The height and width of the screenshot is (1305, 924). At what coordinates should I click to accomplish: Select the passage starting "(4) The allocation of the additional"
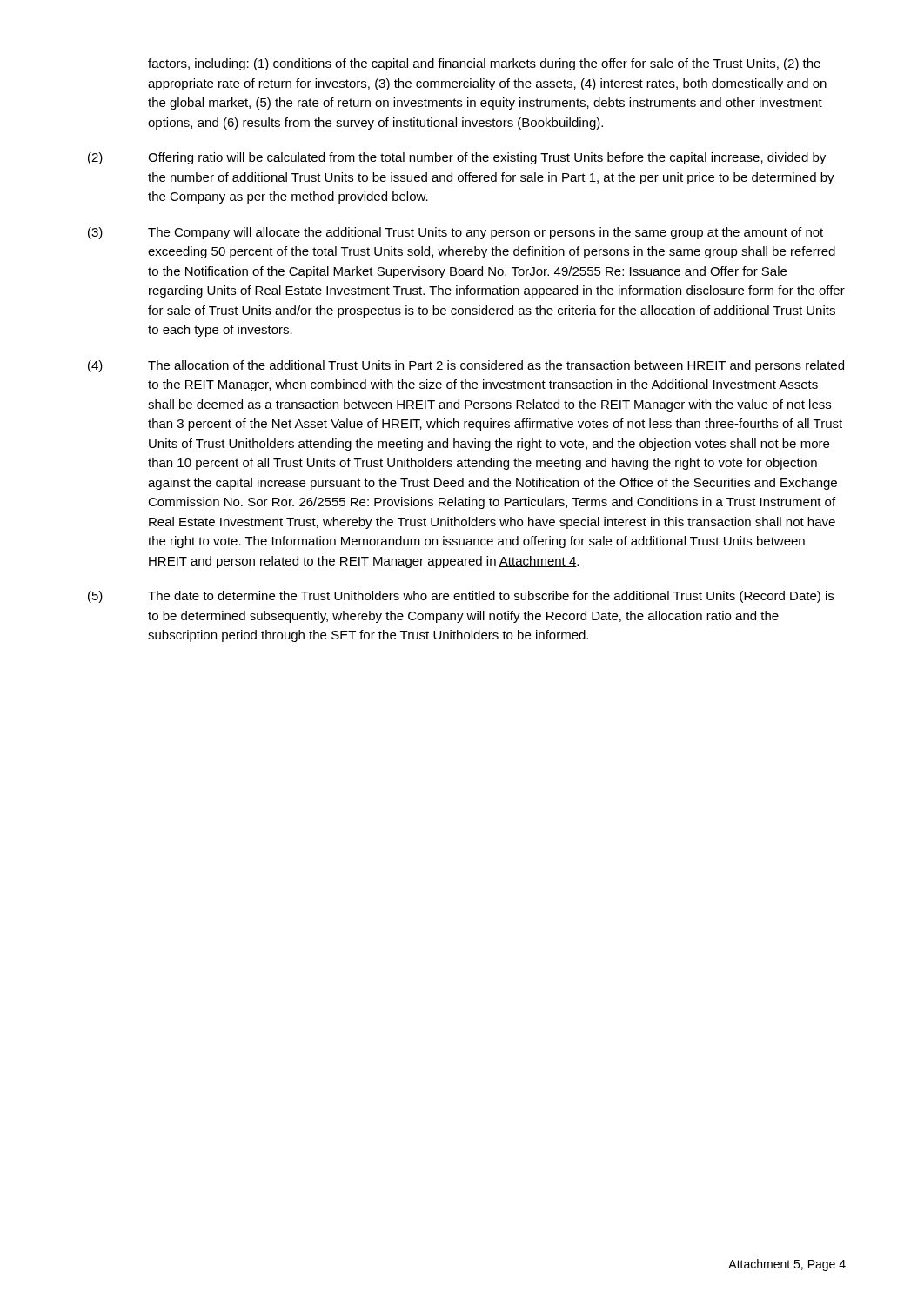tap(466, 463)
